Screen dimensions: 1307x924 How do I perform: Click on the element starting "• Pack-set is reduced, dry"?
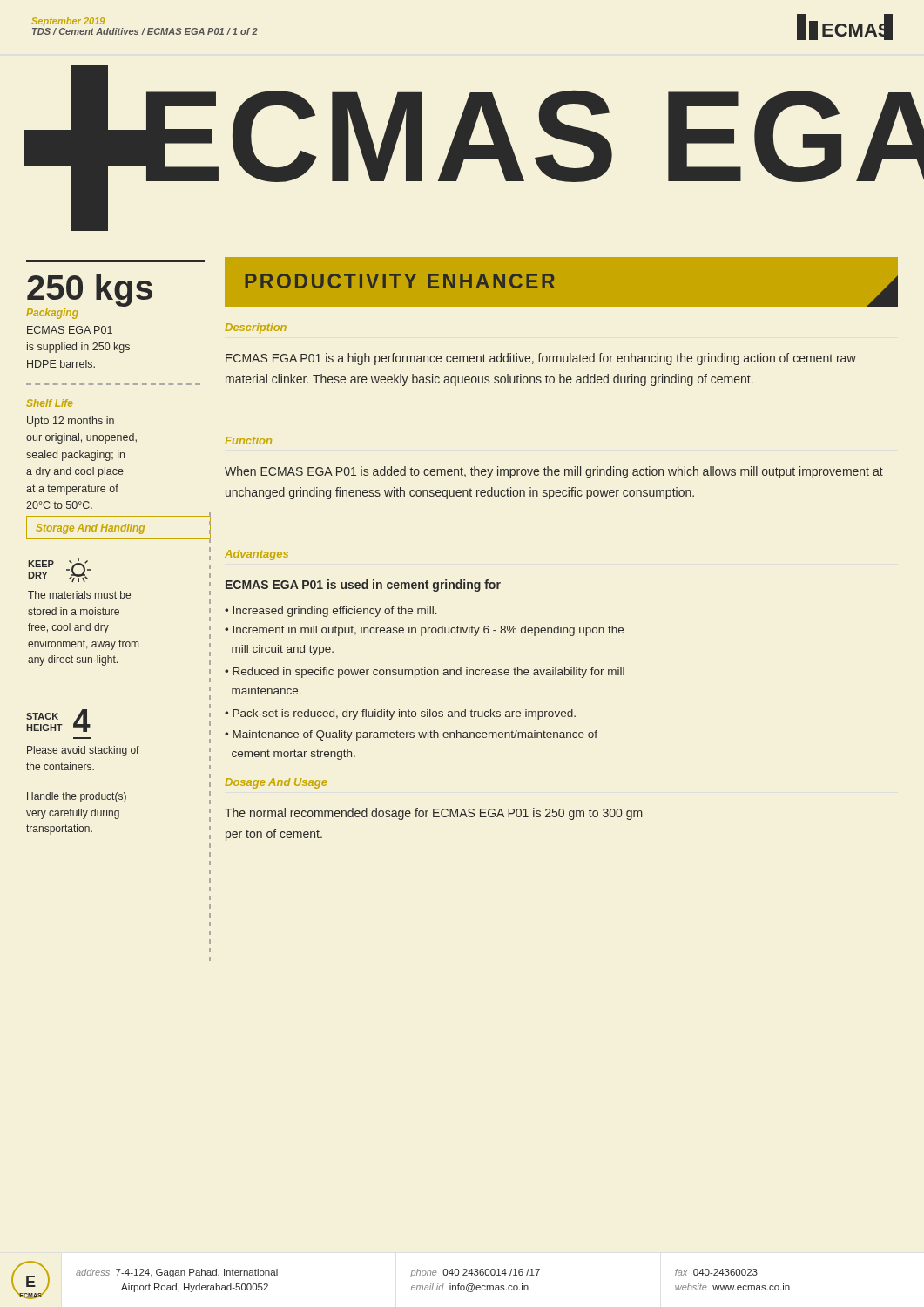561,714
